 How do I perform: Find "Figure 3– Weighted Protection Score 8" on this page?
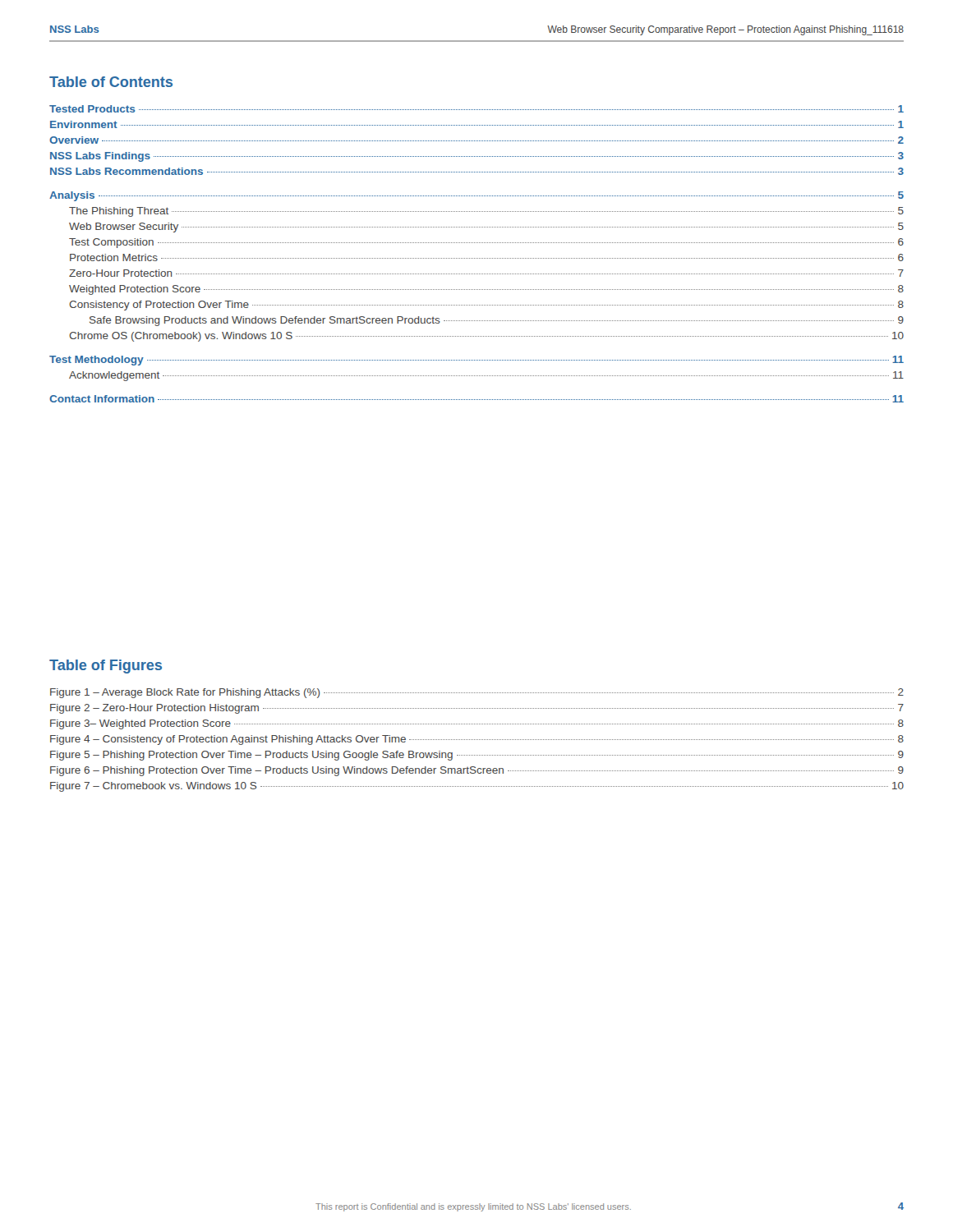click(x=476, y=723)
